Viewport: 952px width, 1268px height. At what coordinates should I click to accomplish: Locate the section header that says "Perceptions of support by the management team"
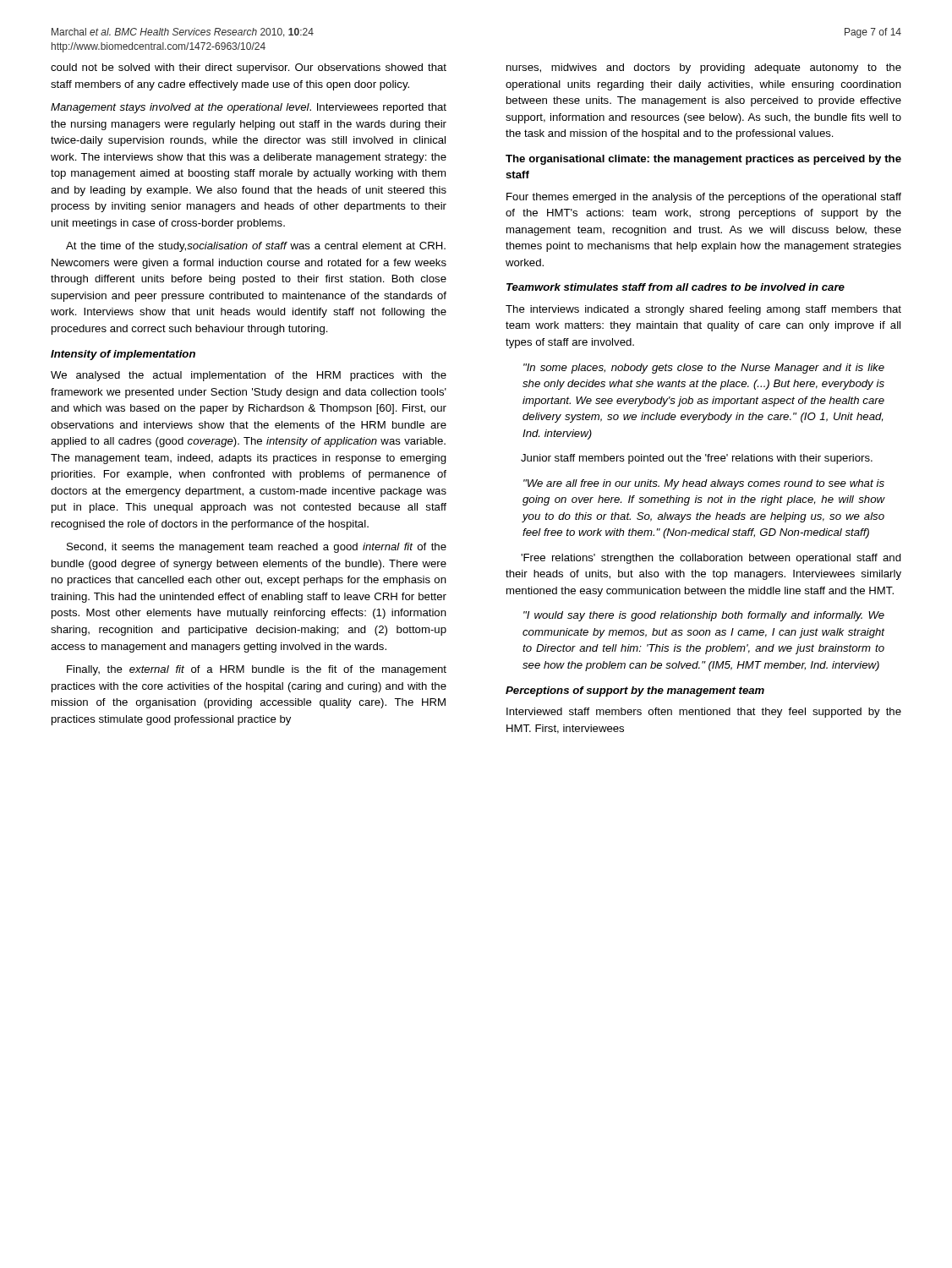click(703, 690)
